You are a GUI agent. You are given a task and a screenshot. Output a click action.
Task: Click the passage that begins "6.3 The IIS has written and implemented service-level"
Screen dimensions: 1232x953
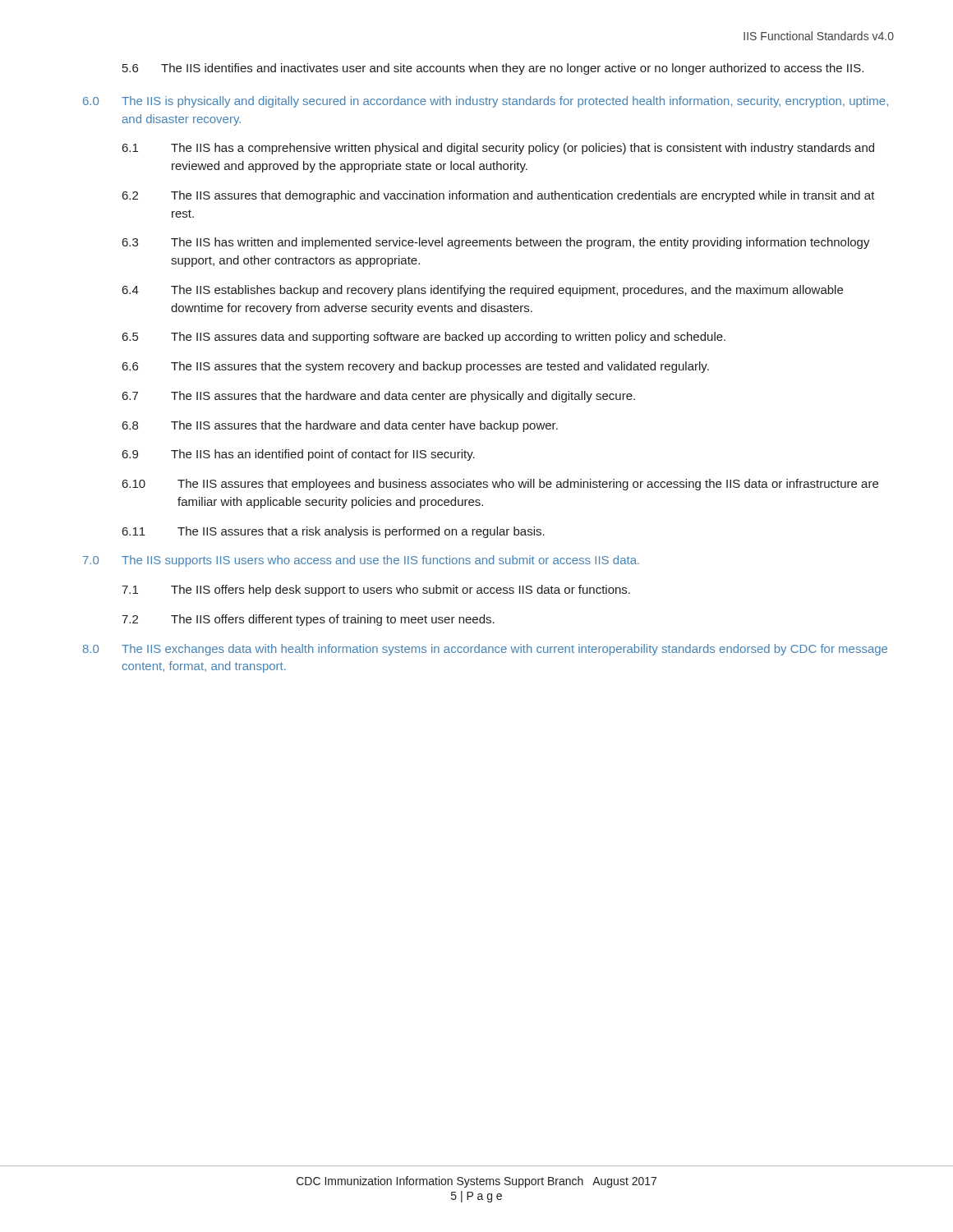pyautogui.click(x=508, y=251)
